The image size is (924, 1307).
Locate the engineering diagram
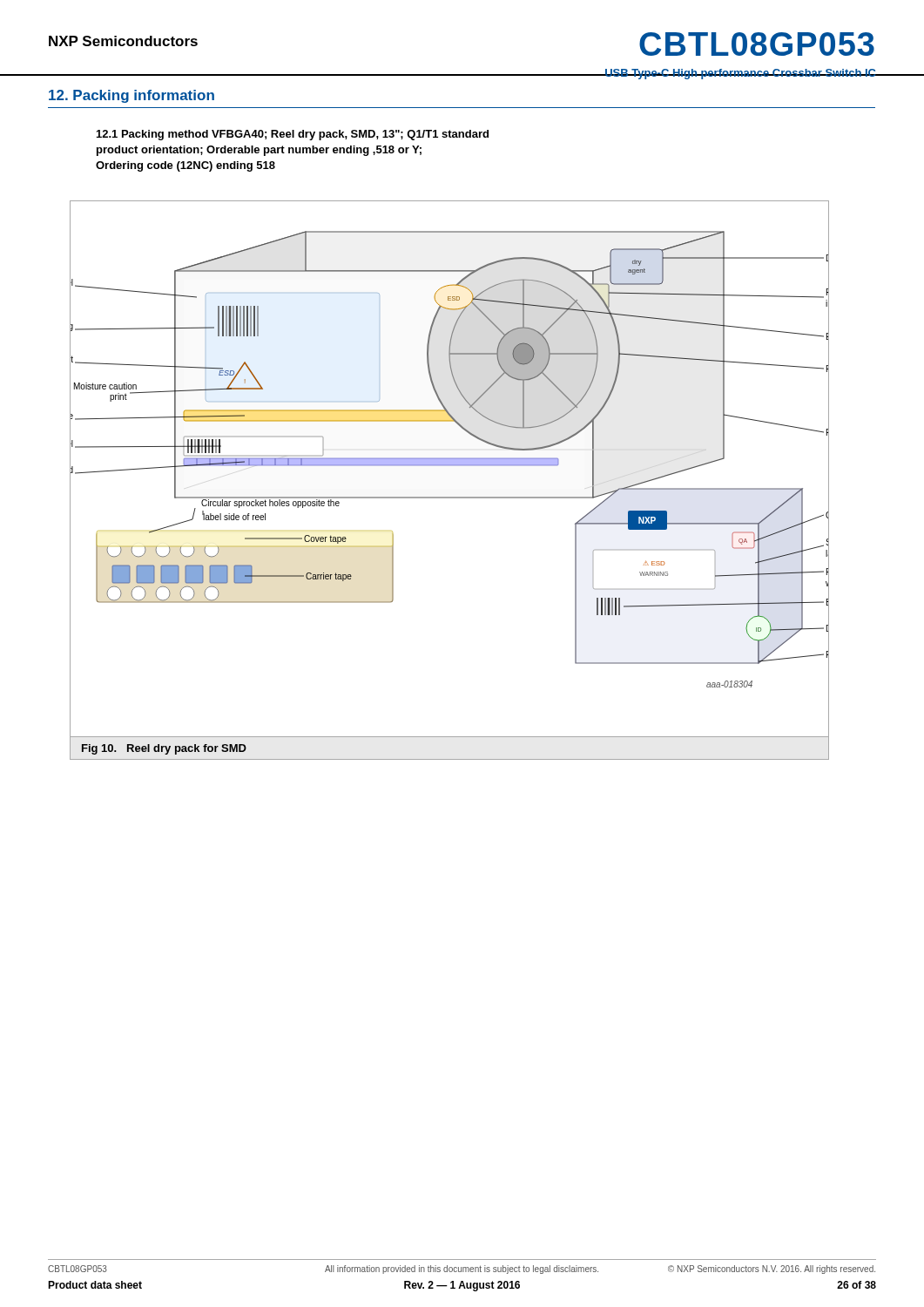click(449, 480)
